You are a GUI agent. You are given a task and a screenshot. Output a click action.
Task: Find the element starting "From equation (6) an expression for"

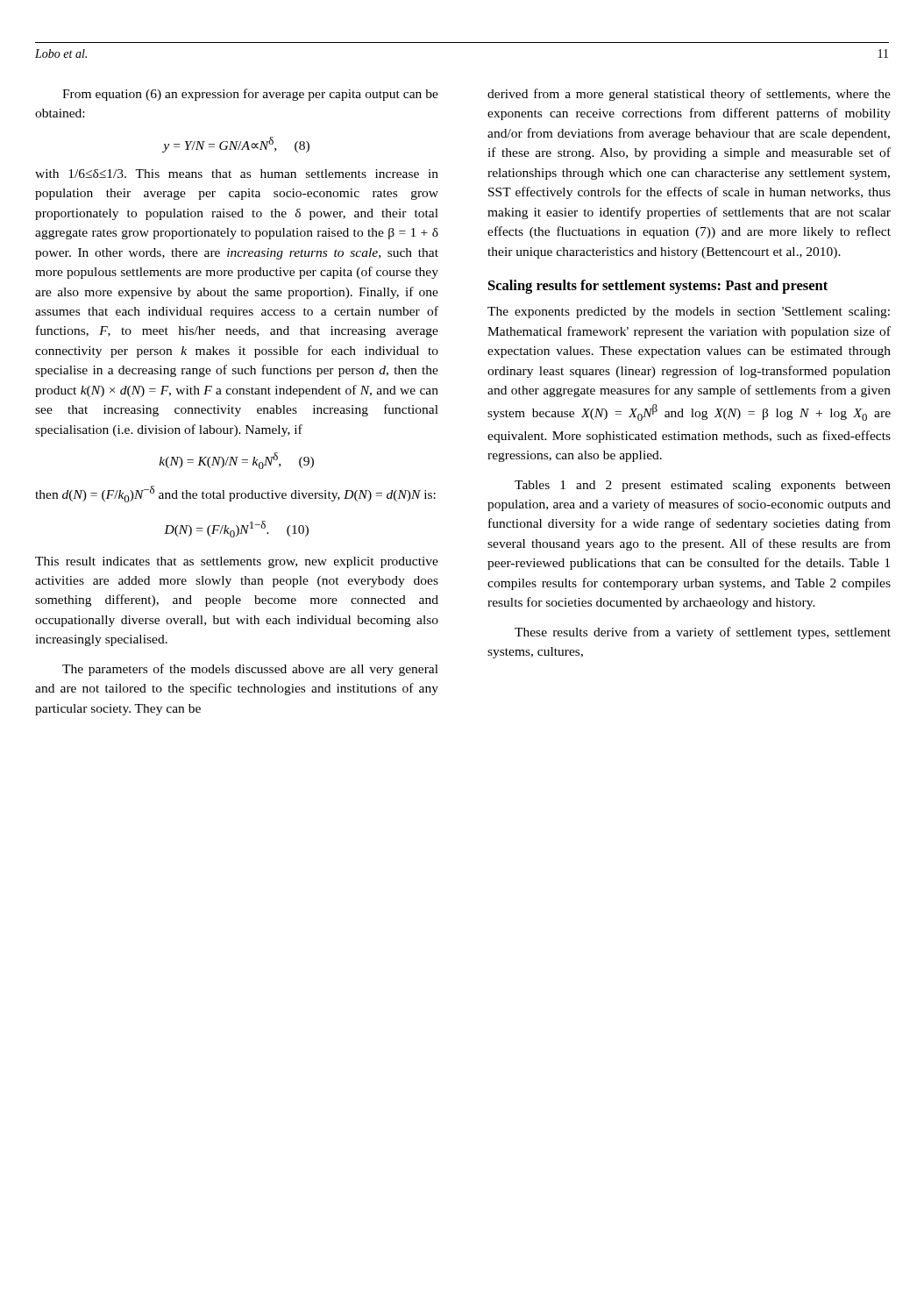tap(237, 104)
